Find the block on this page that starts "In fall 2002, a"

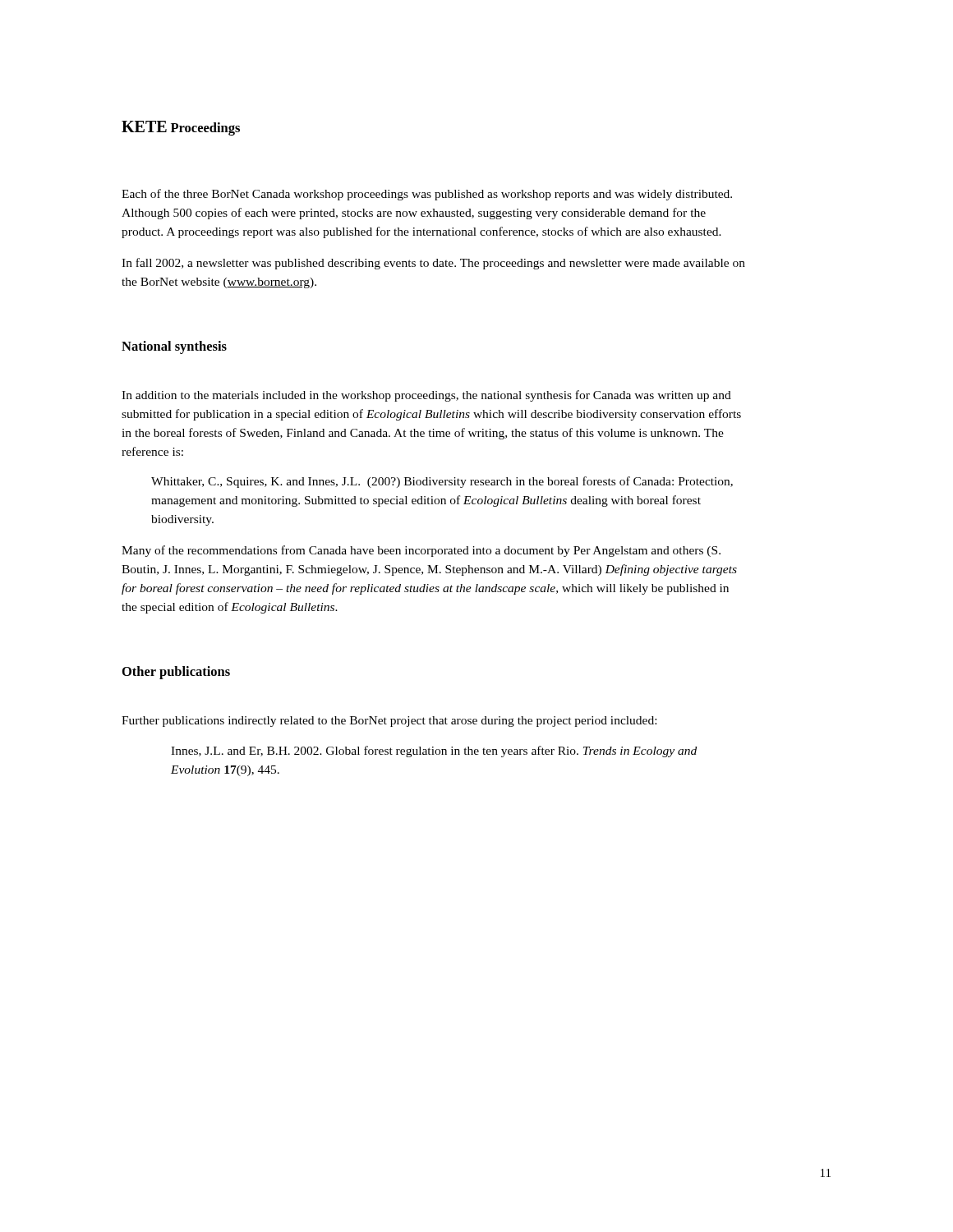click(x=434, y=272)
